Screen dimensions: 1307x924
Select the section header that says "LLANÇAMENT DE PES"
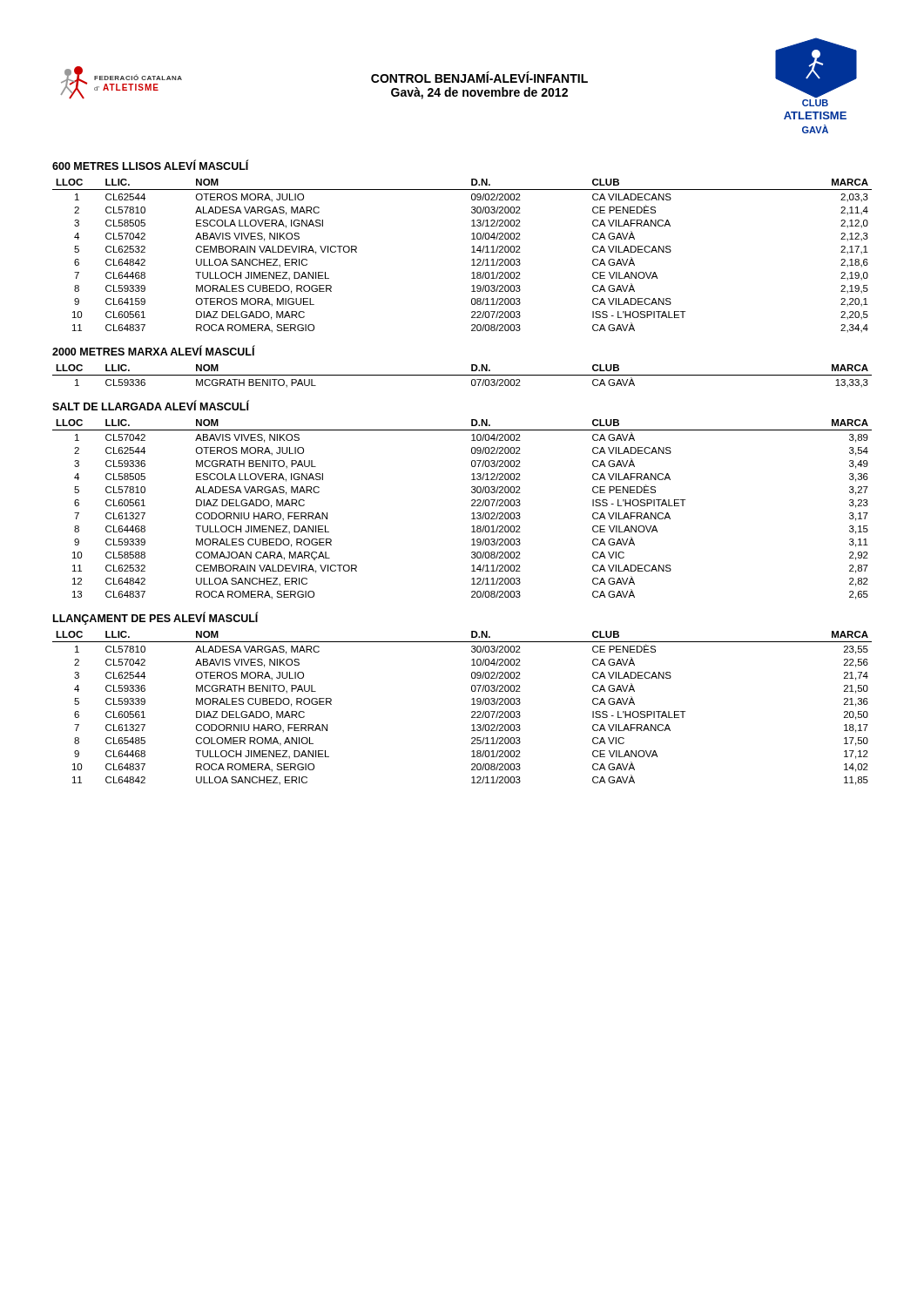155,619
